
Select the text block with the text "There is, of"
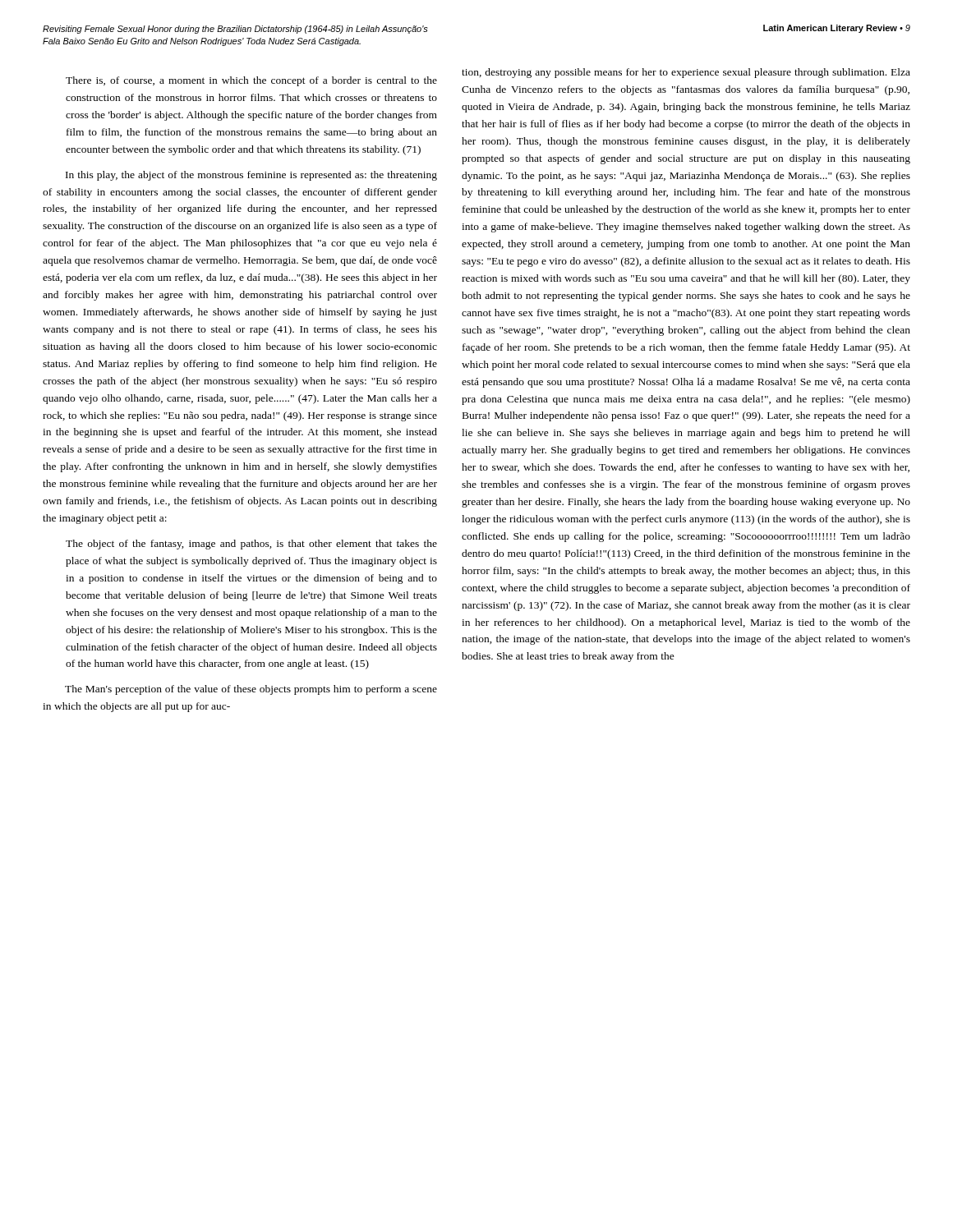[x=240, y=394]
